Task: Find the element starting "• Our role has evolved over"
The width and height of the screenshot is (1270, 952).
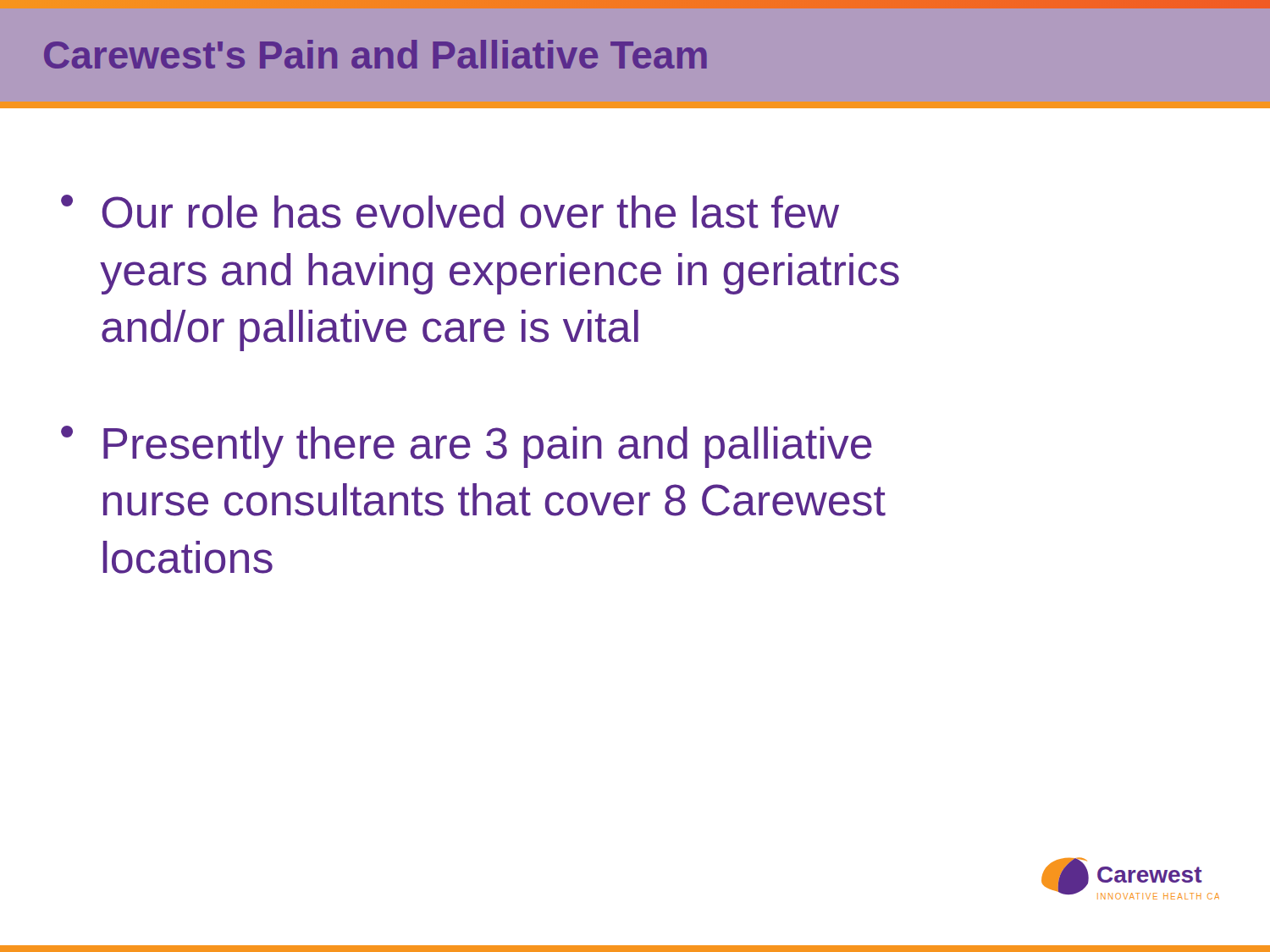Action: pos(480,270)
